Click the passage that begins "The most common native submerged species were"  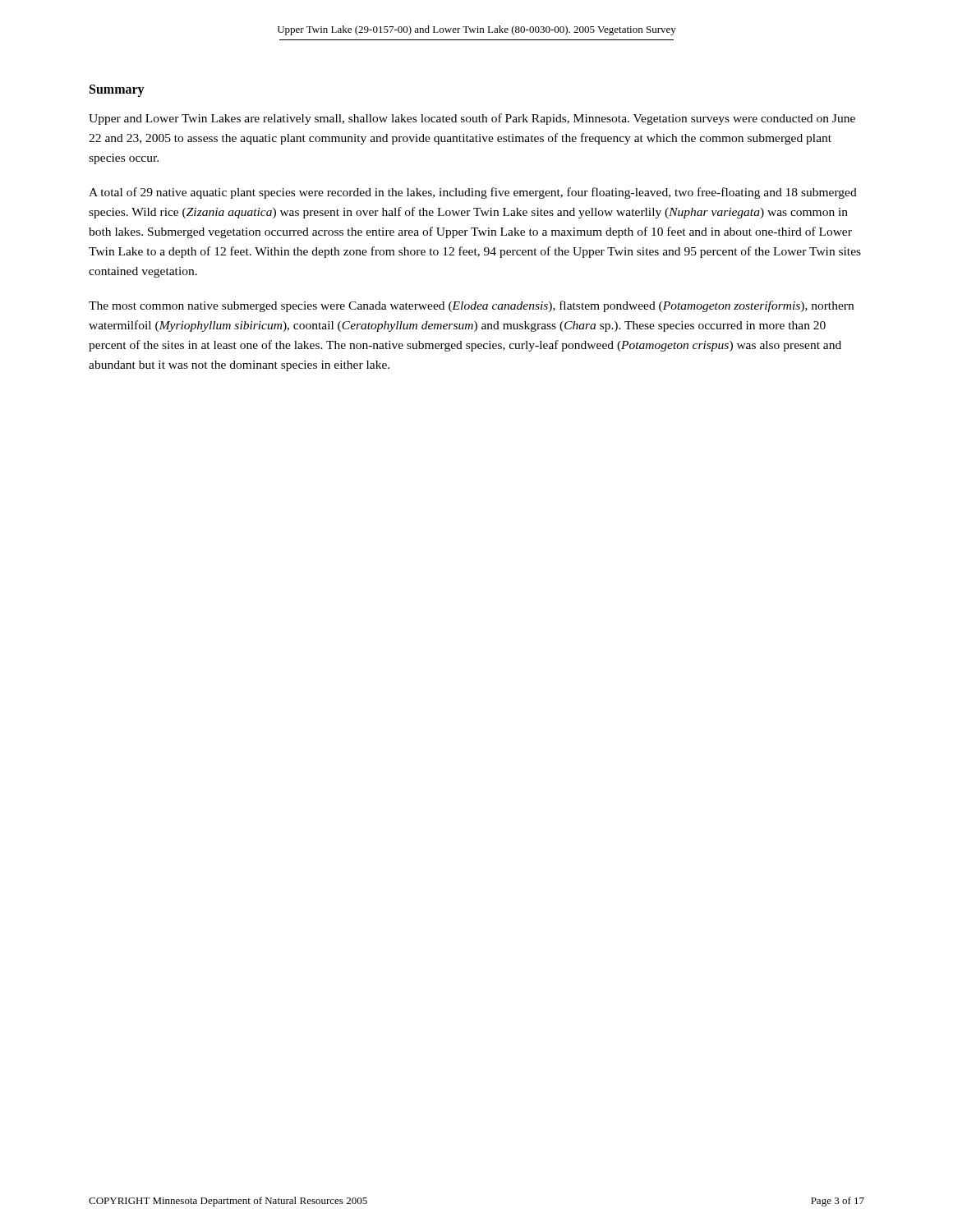(476, 335)
